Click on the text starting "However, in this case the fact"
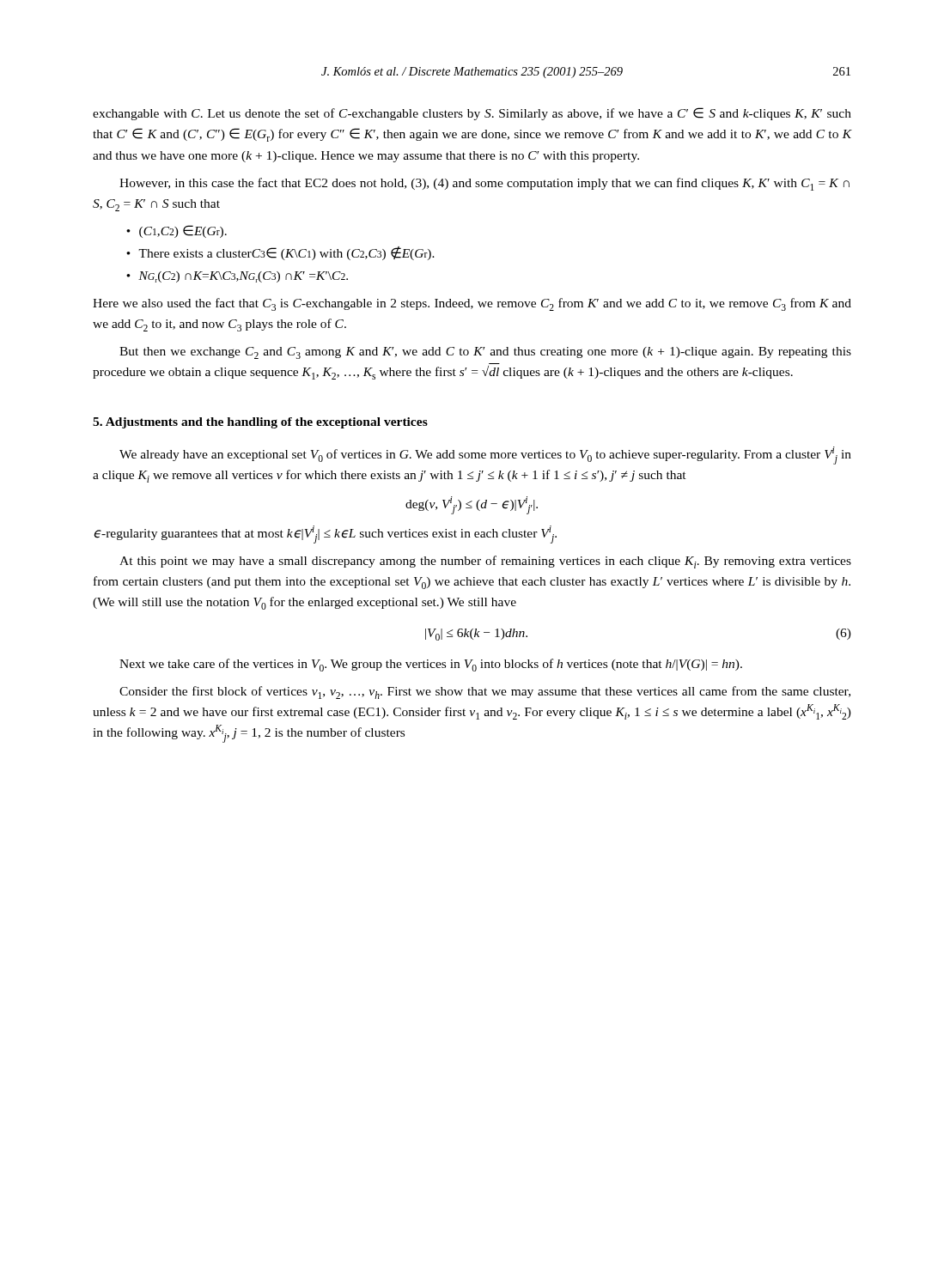Image resolution: width=944 pixels, height=1288 pixels. (x=472, y=193)
